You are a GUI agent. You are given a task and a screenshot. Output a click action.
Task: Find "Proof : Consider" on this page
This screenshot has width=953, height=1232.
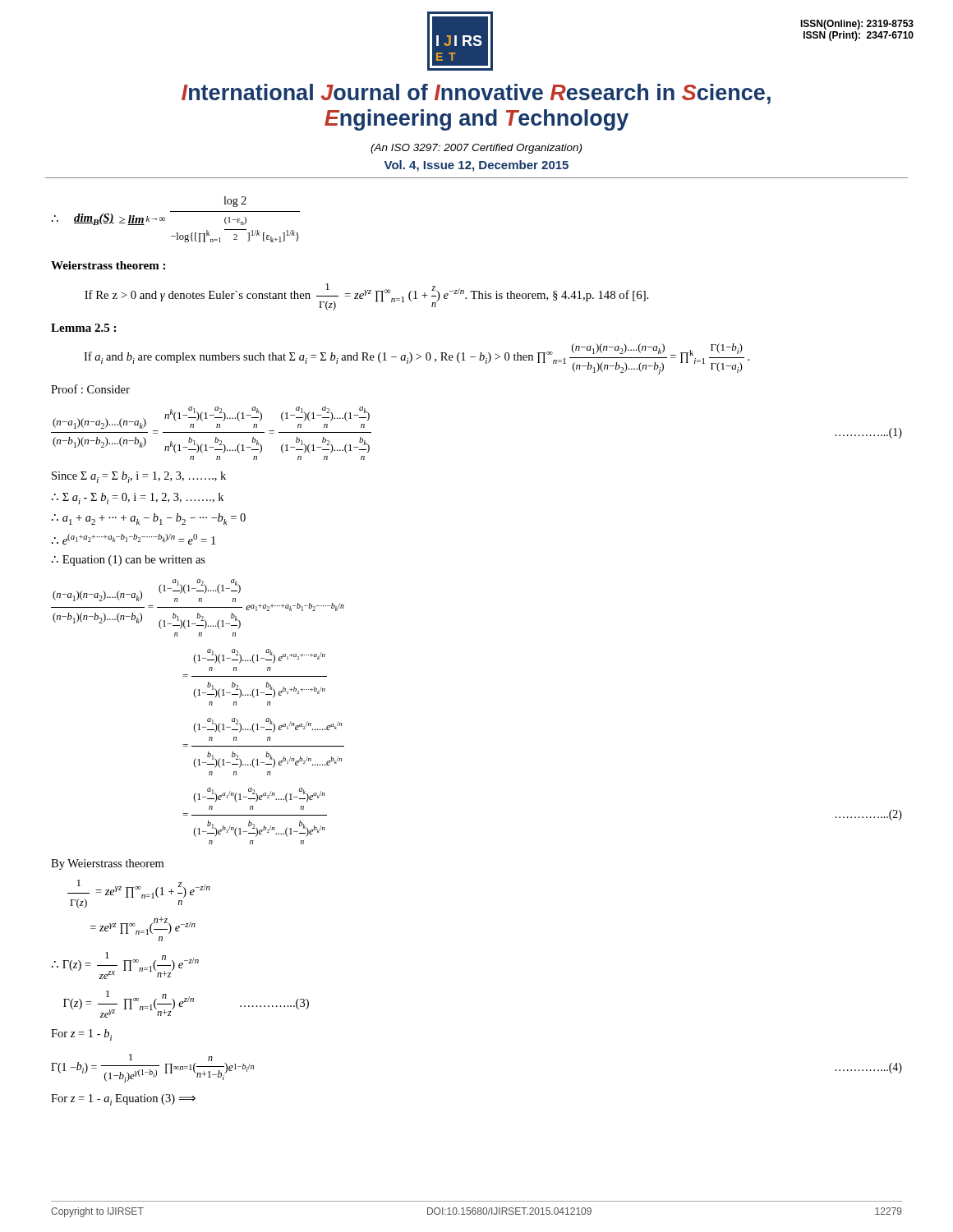click(x=90, y=389)
